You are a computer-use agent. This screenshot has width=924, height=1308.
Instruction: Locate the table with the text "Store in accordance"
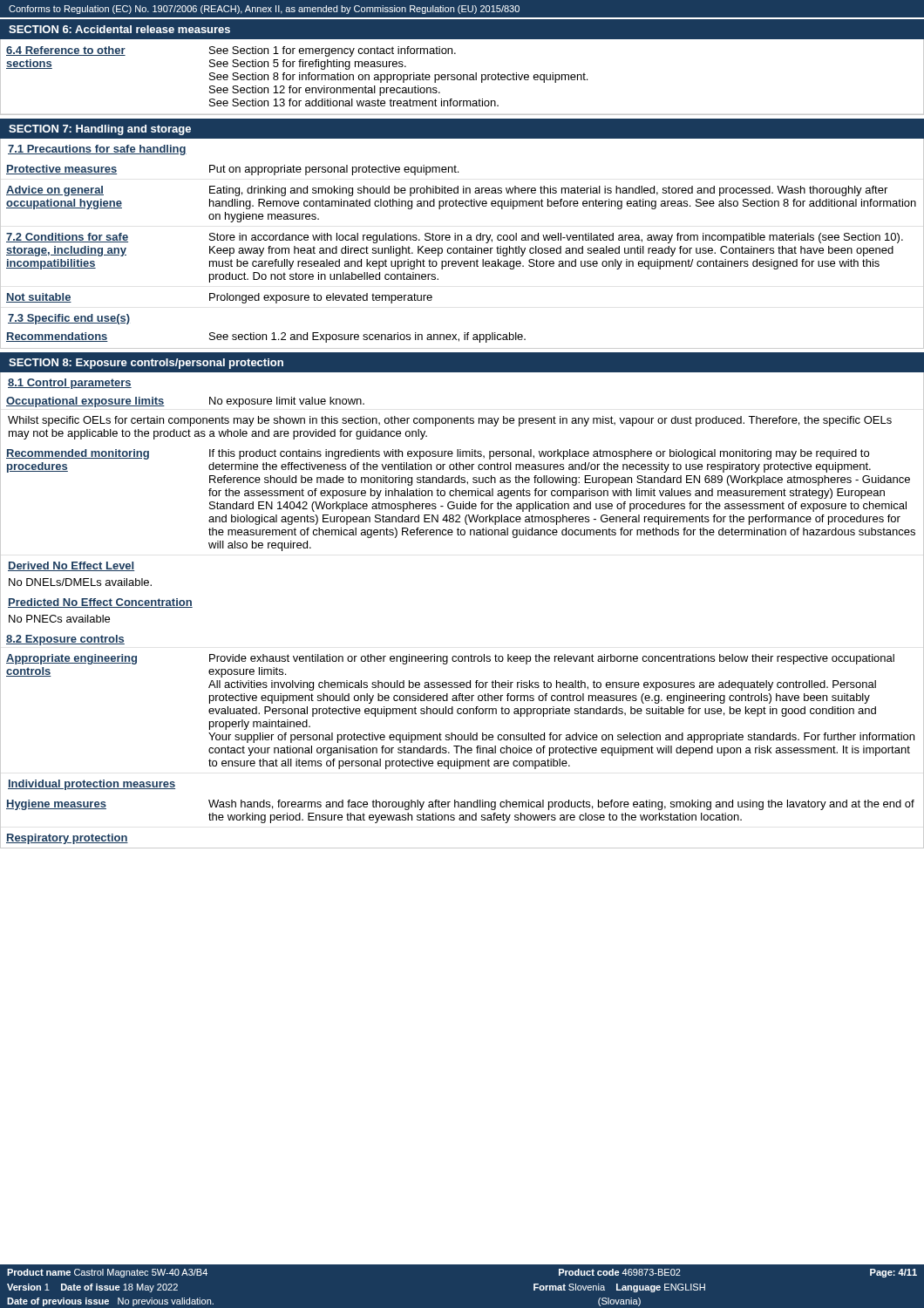pos(462,233)
